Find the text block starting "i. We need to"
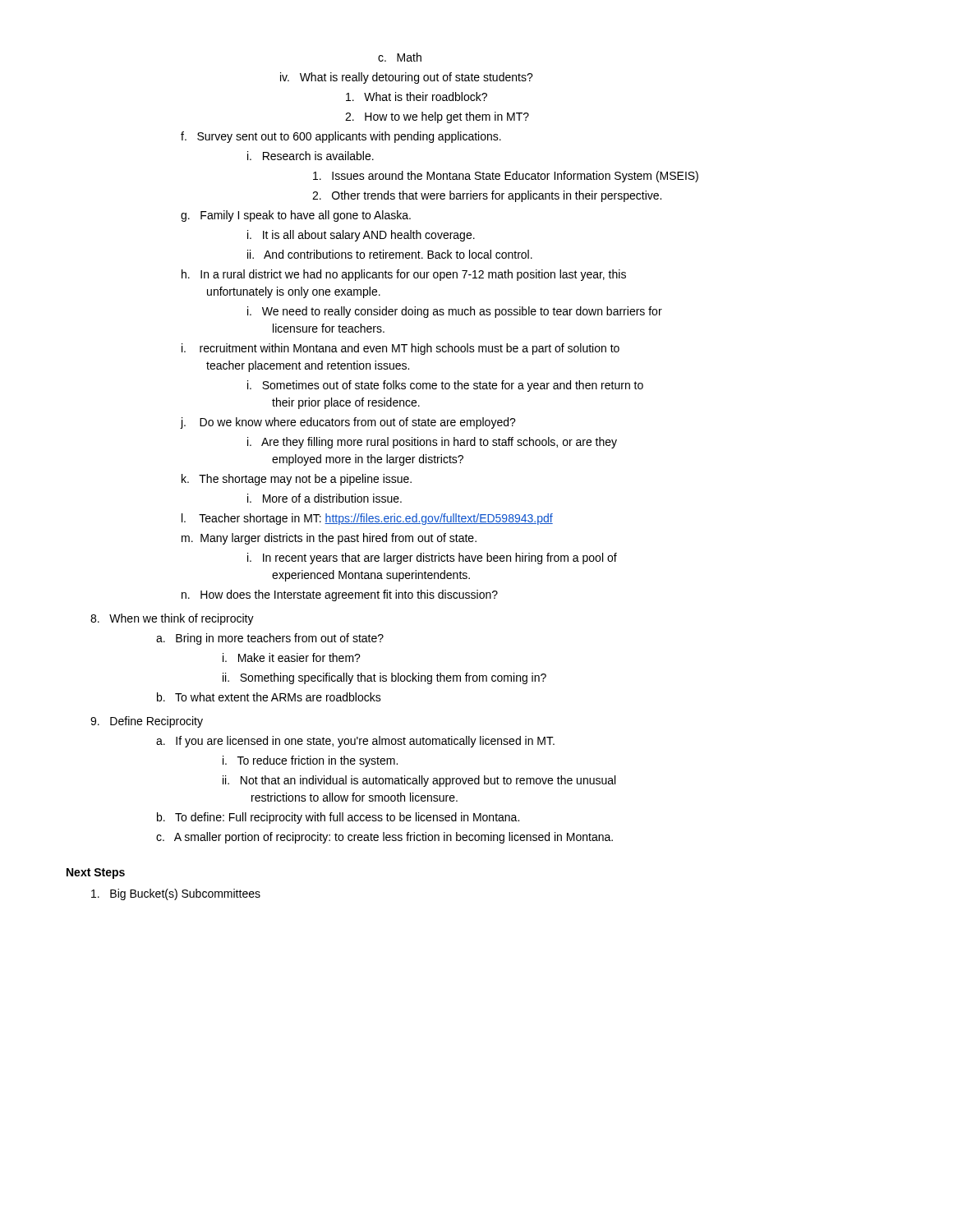The width and height of the screenshot is (953, 1232). (454, 320)
